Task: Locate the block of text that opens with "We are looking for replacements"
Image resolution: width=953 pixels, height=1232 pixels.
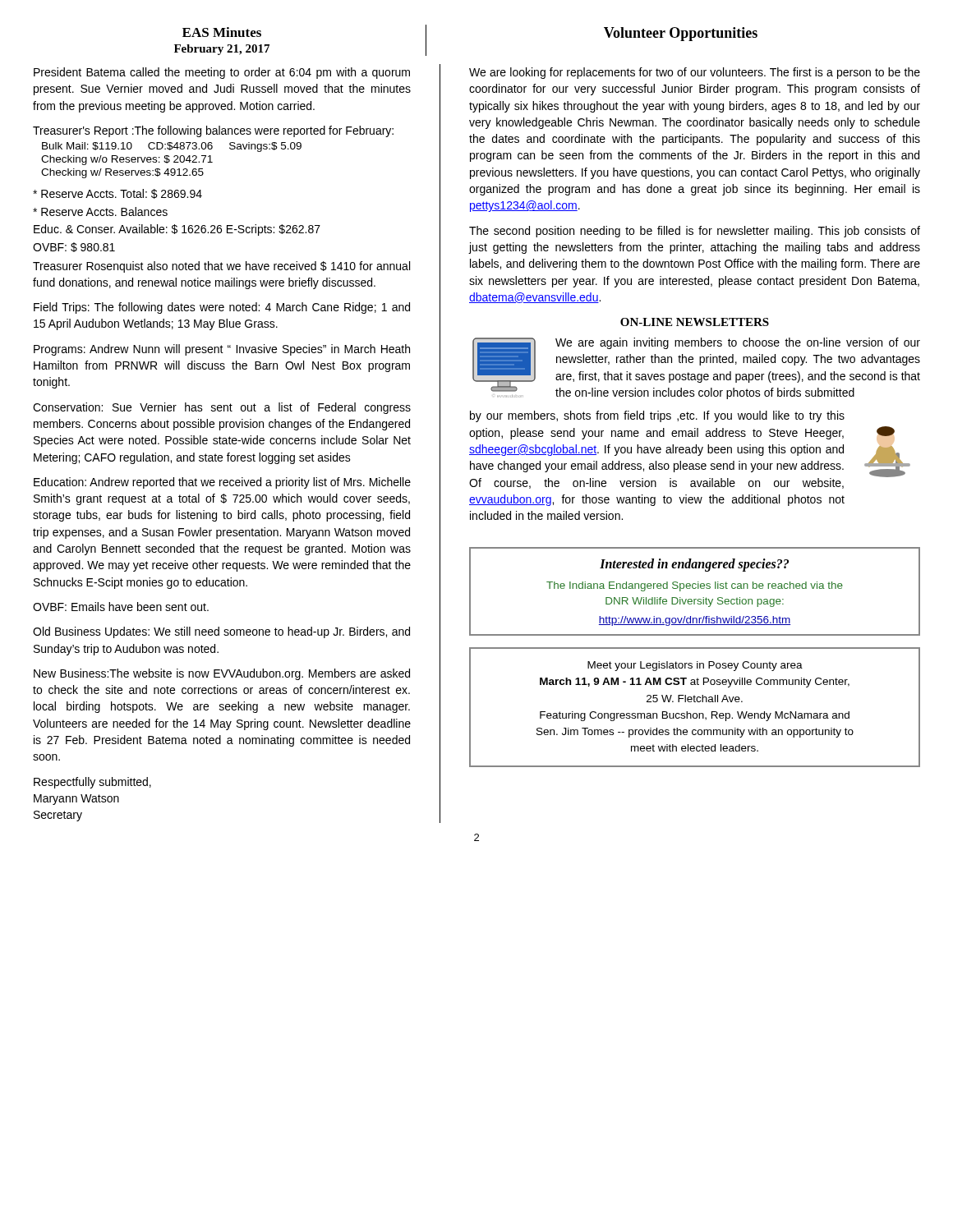Action: pos(695,139)
